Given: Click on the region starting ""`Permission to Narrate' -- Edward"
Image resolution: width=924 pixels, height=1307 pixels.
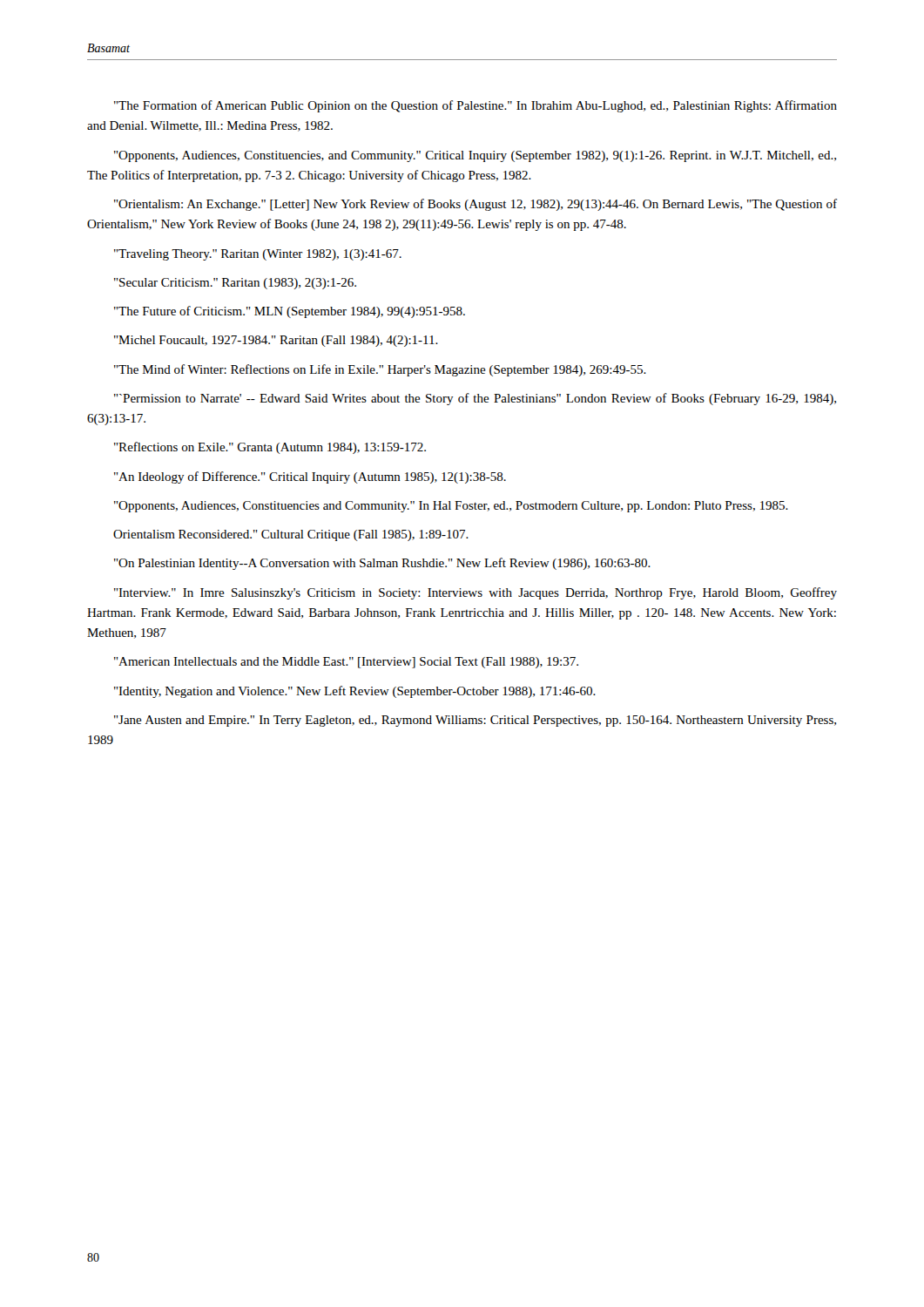Looking at the screenshot, I should [462, 408].
